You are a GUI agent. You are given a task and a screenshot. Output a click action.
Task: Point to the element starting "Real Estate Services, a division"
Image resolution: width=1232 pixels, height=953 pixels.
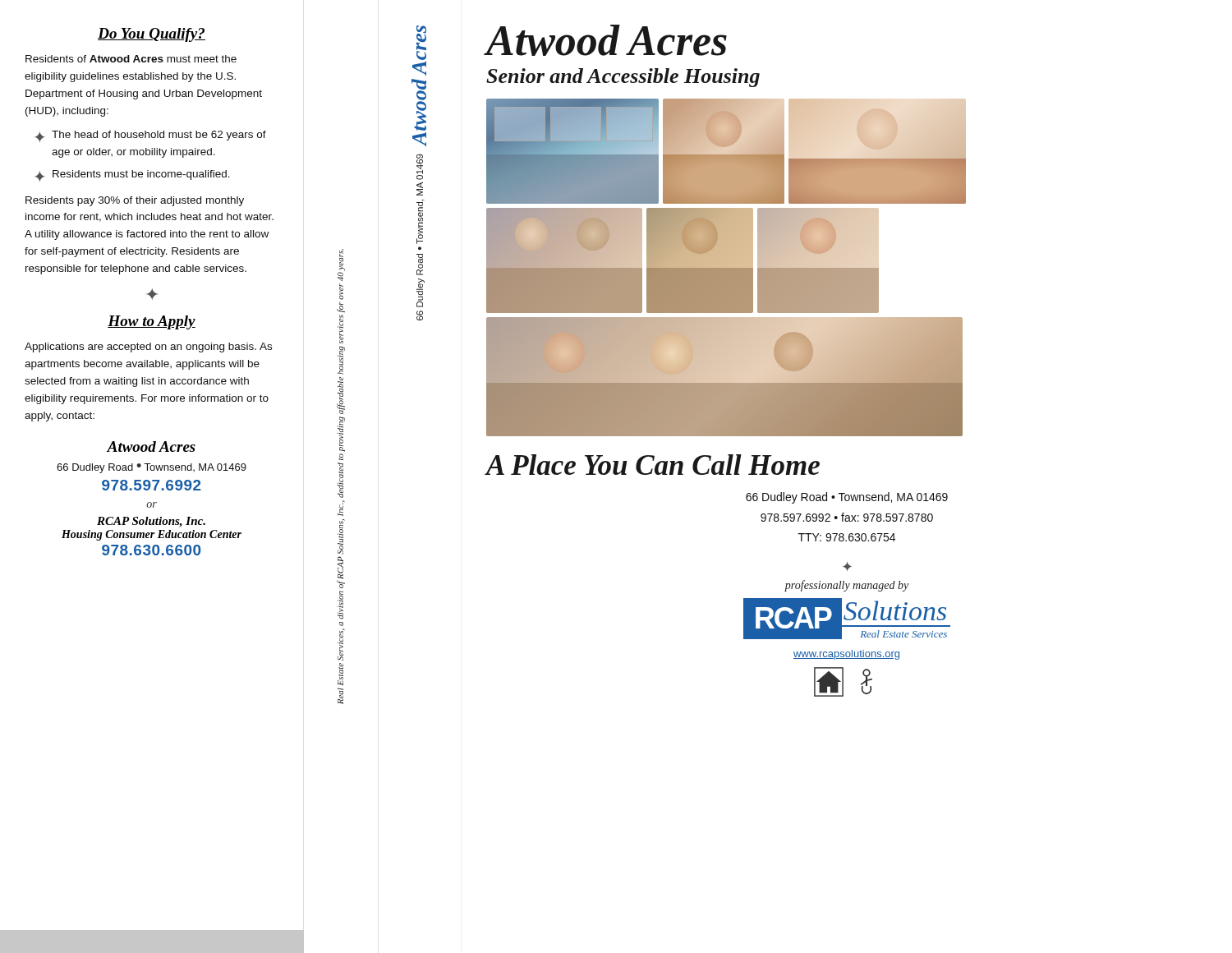[340, 476]
